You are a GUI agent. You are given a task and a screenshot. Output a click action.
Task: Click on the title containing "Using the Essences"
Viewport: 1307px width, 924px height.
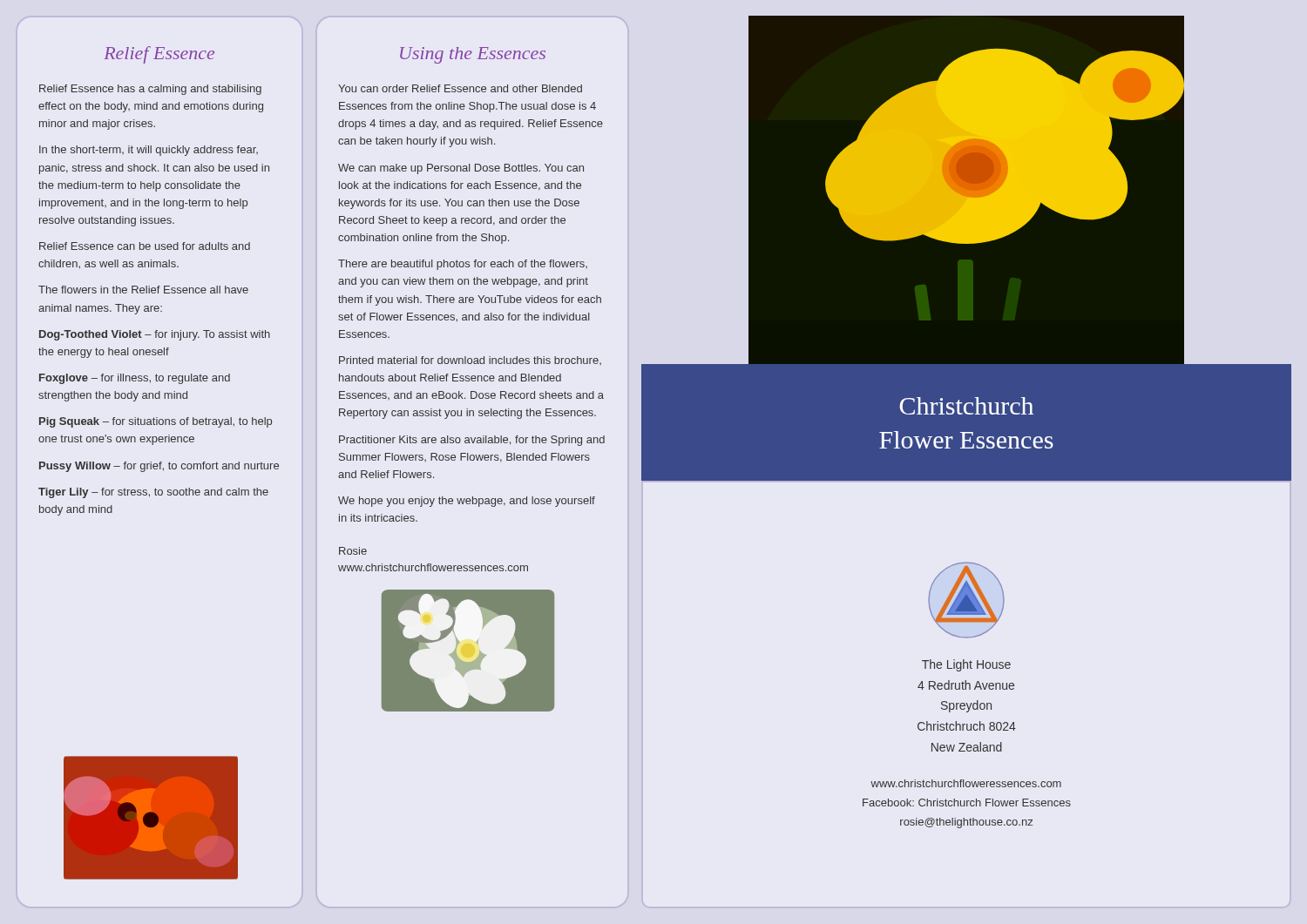pyautogui.click(x=472, y=53)
